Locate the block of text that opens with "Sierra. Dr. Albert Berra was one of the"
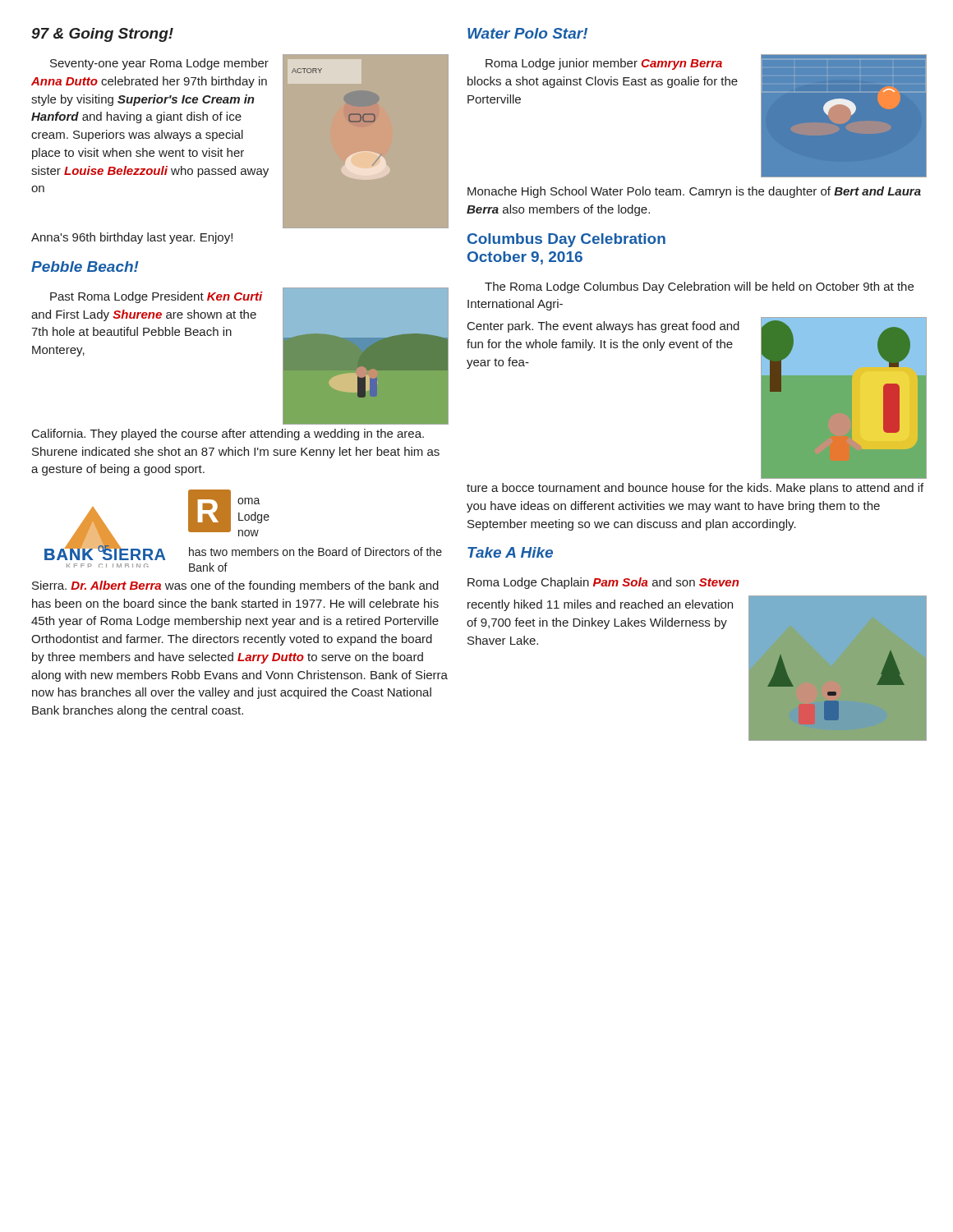This screenshot has width=953, height=1232. click(x=240, y=648)
